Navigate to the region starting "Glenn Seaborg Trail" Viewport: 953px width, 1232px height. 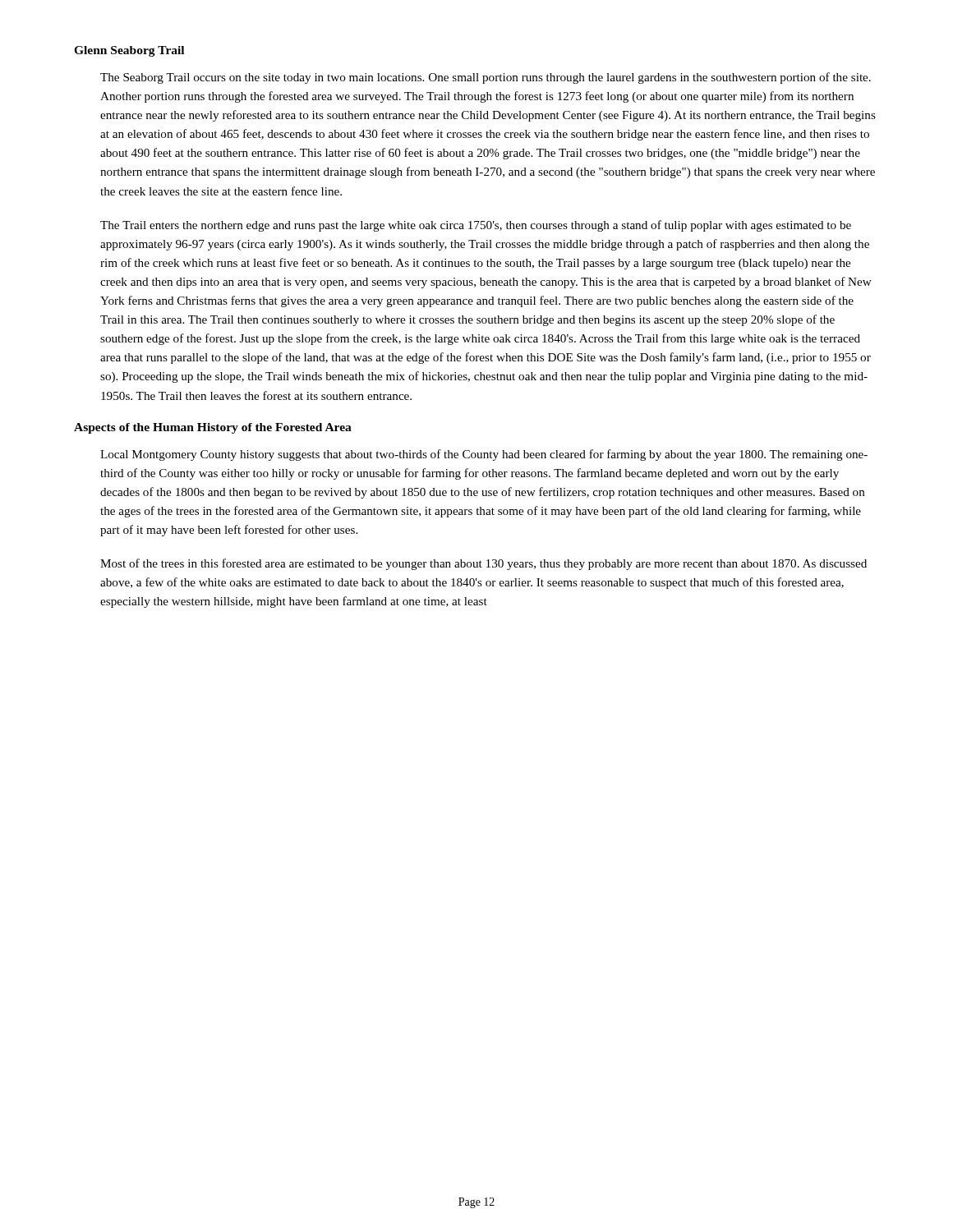pos(129,50)
